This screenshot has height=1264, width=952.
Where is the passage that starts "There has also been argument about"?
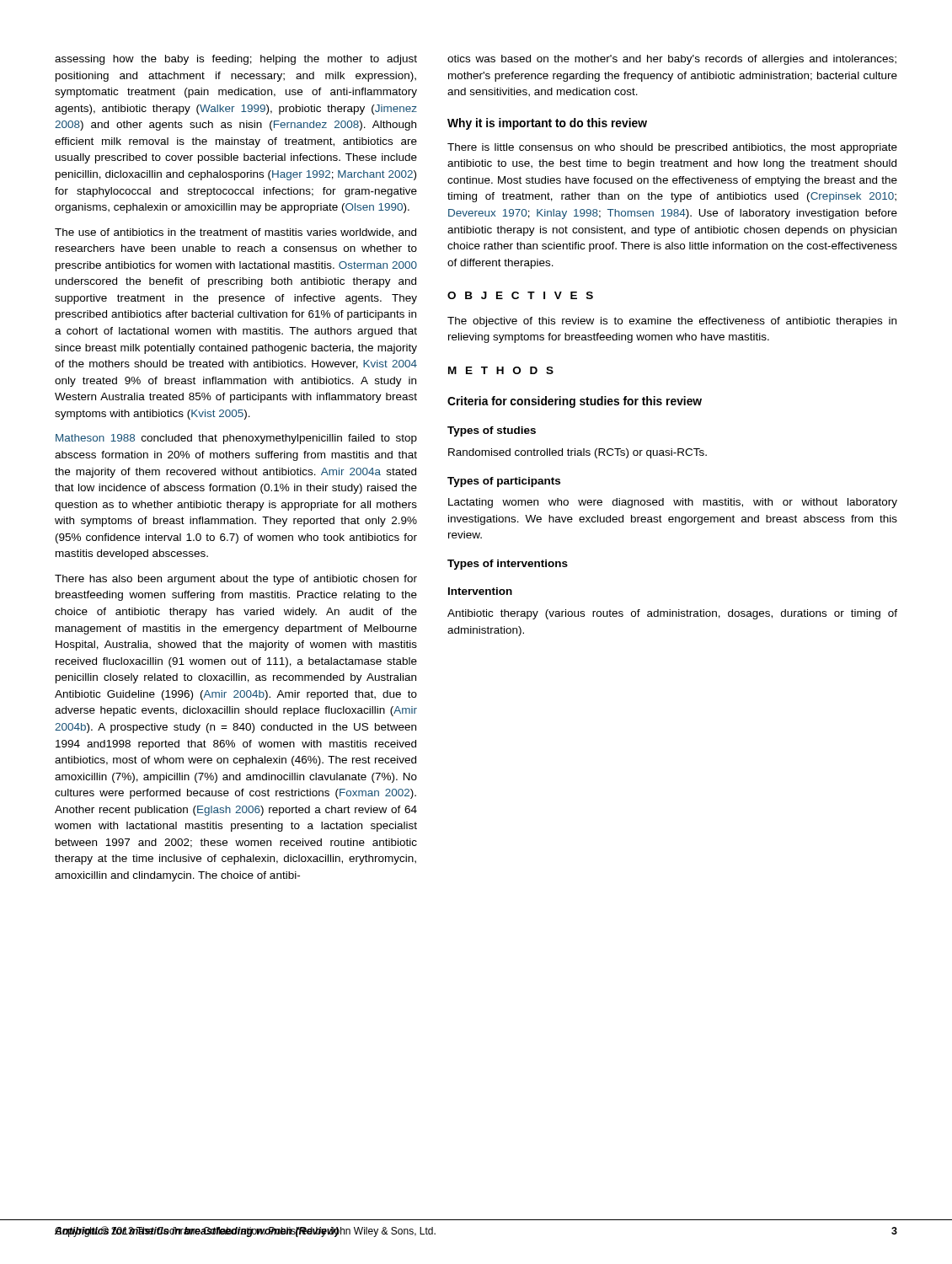236,727
